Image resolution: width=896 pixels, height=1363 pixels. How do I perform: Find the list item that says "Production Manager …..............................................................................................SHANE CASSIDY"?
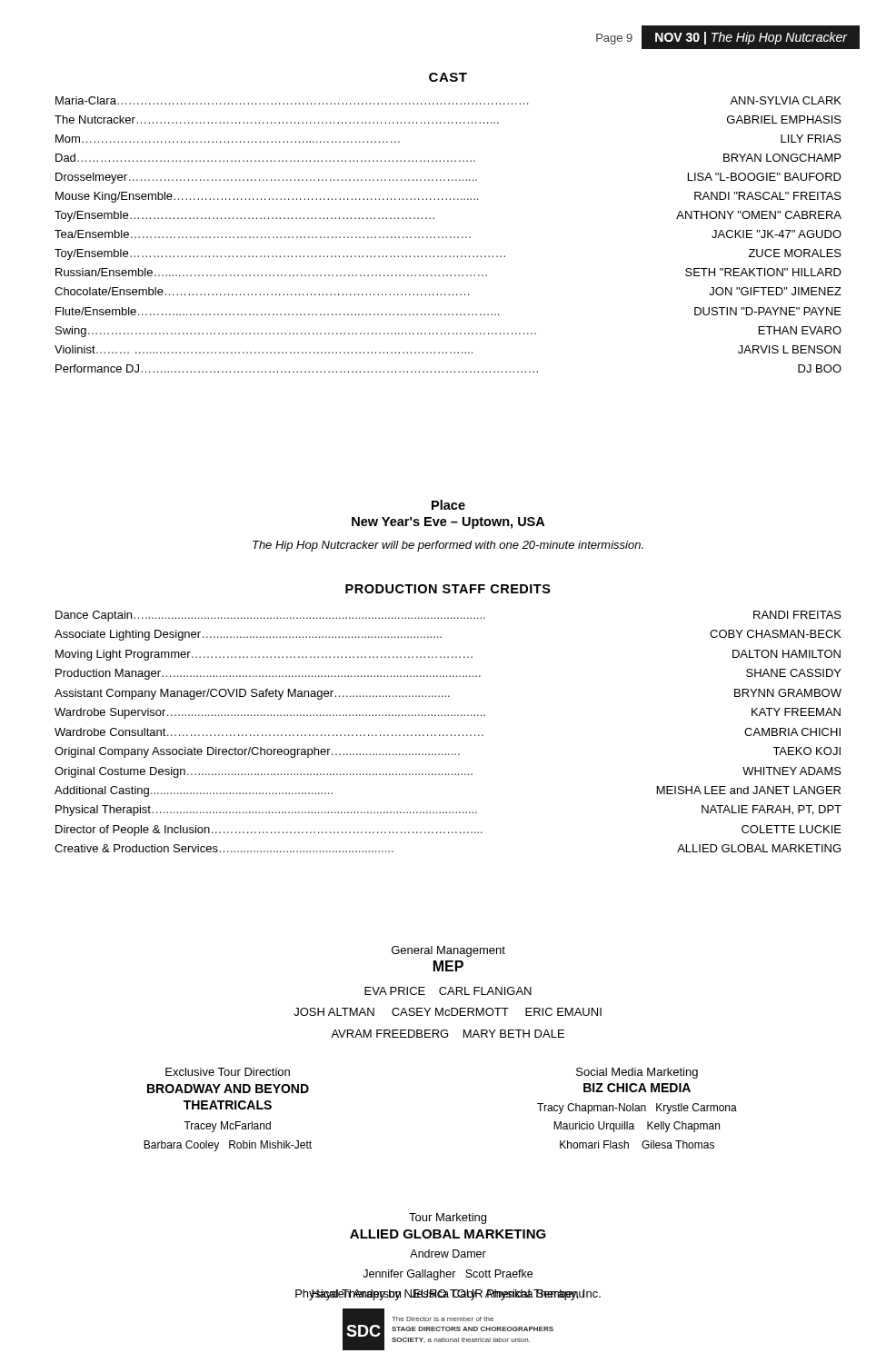click(448, 673)
